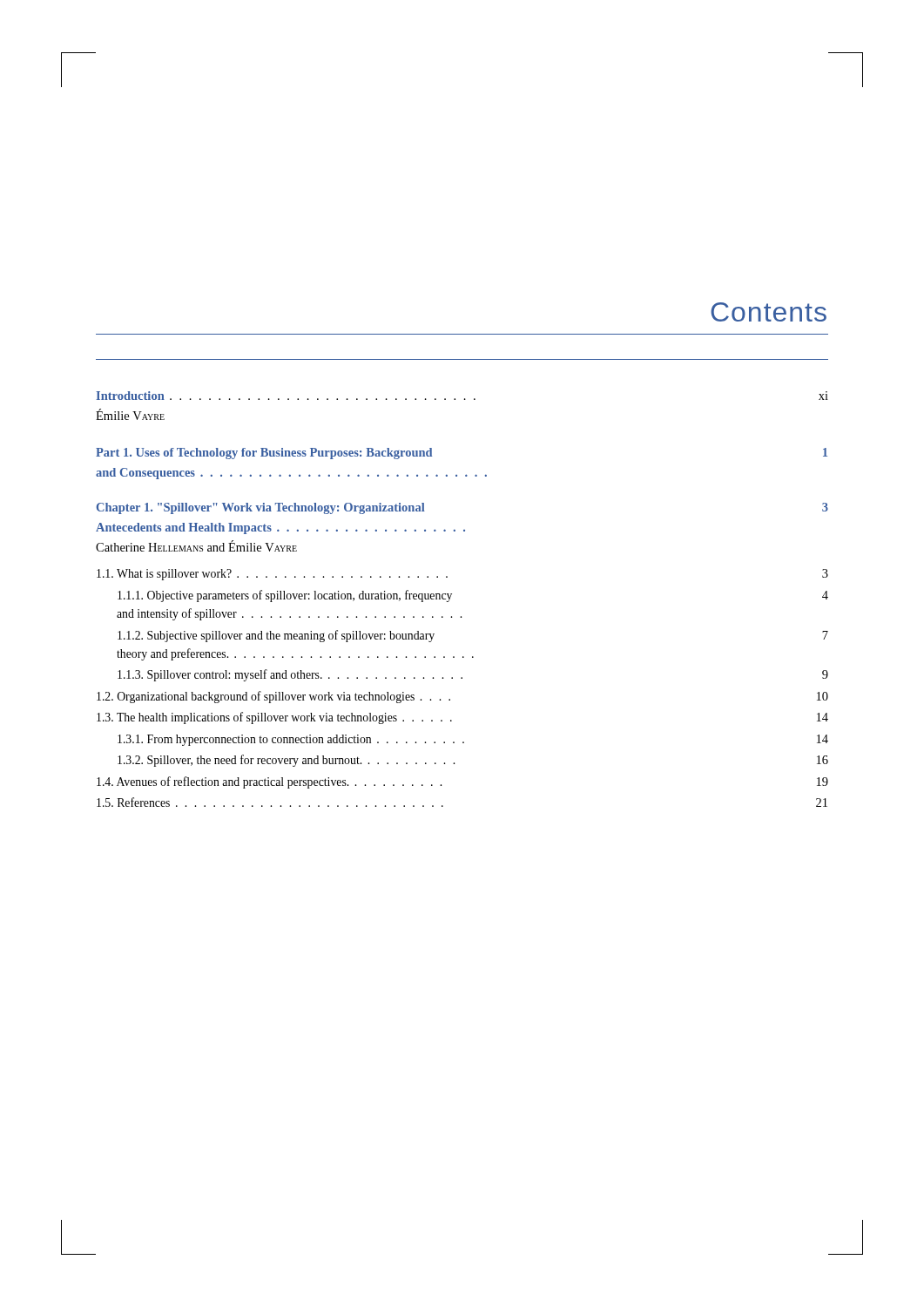Point to "Émilie Vayre"
This screenshot has width=924, height=1307.
130,416
